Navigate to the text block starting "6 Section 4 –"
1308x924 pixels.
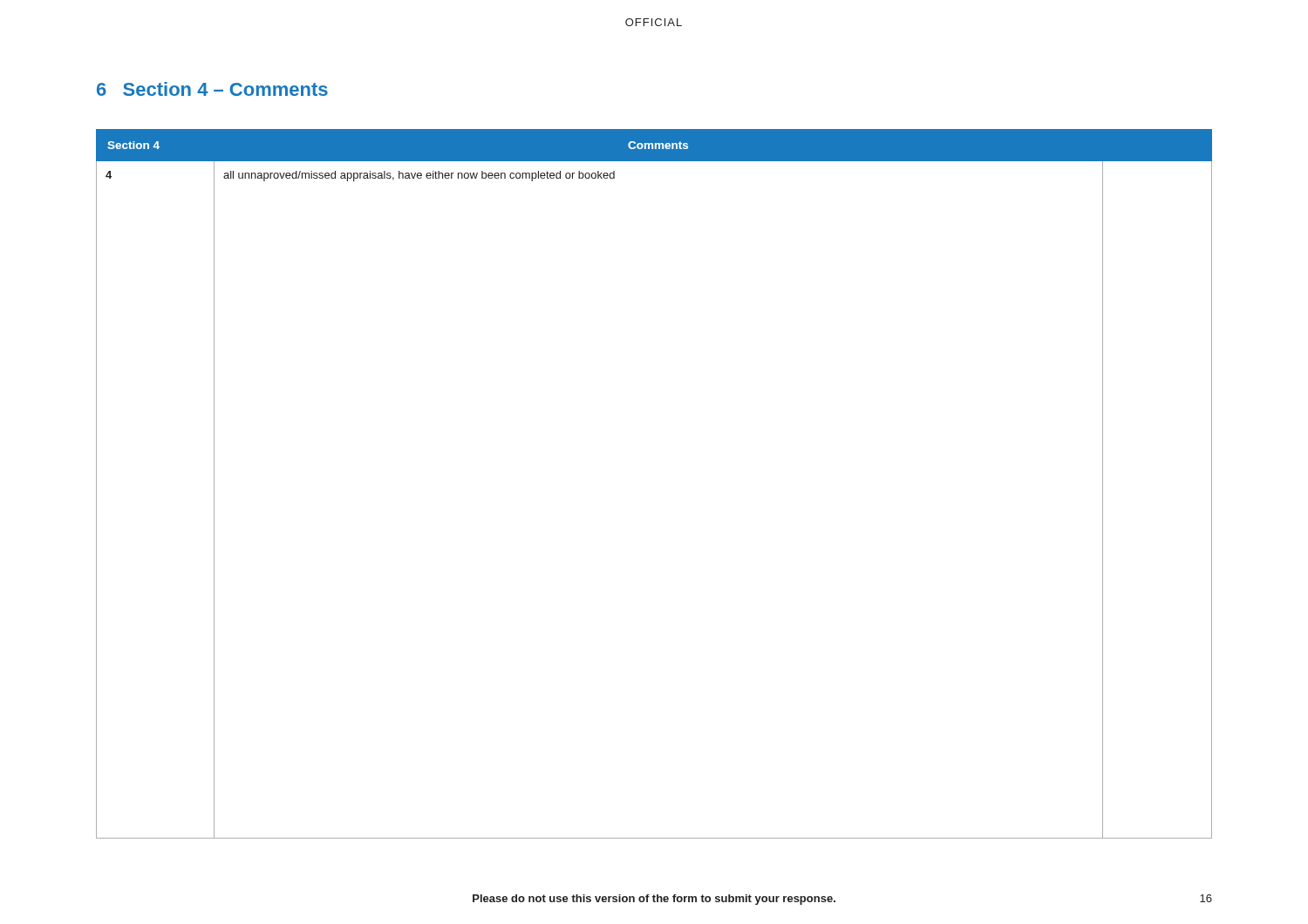click(x=212, y=89)
